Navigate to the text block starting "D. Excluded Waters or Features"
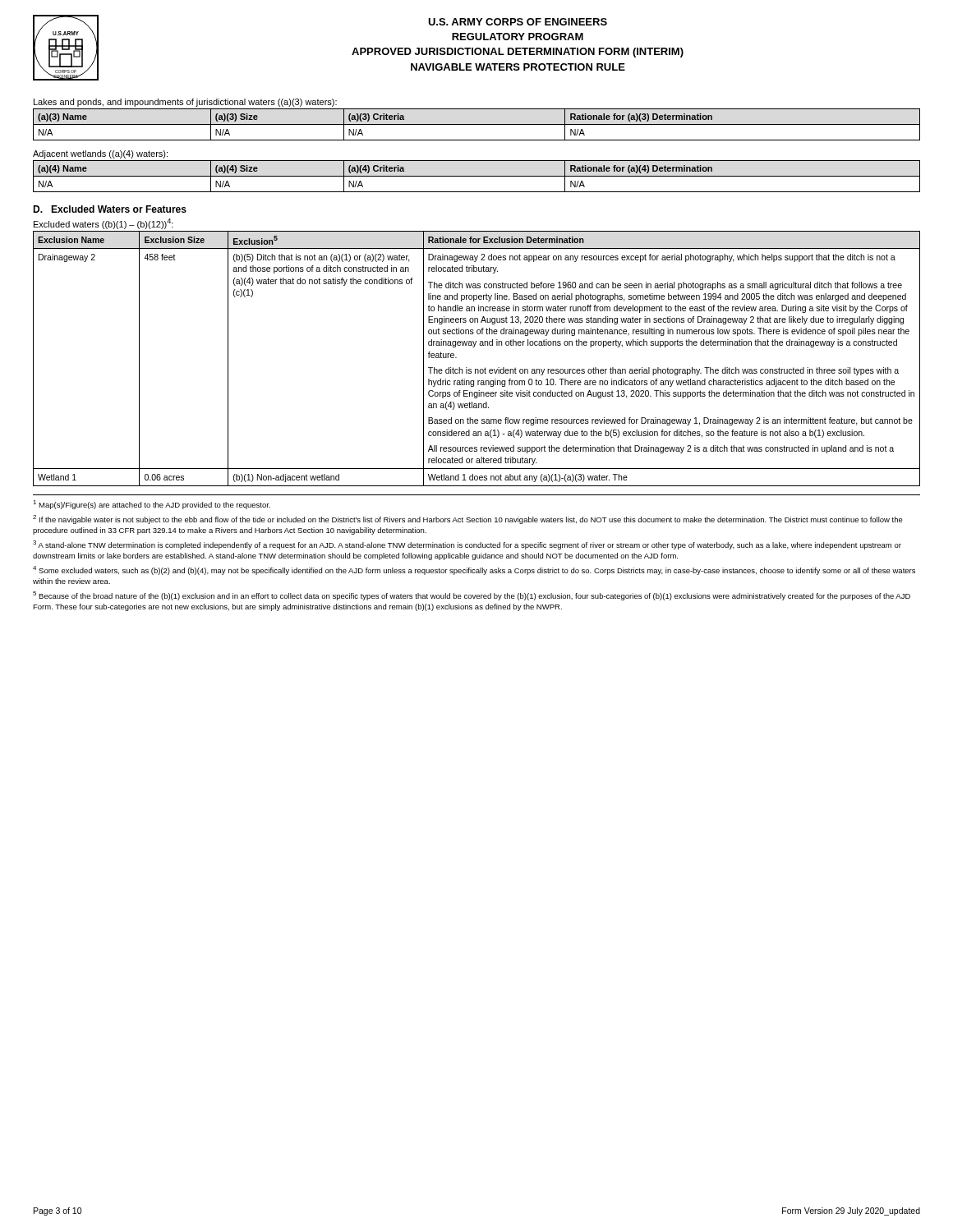 point(110,209)
